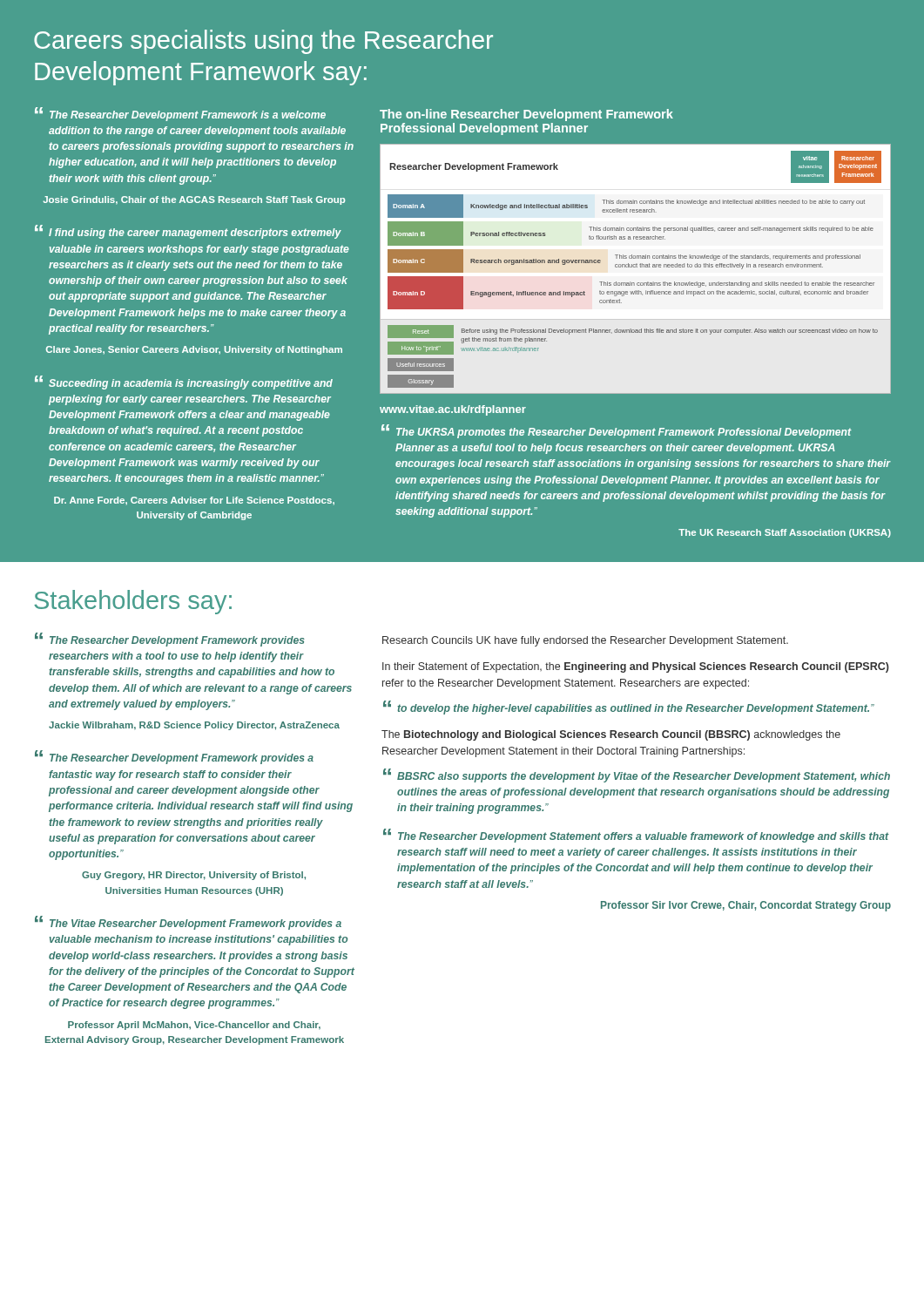Where is the passage that starts "“ The Vitae Researcher Development"?
The image size is (924, 1307).
[x=194, y=982]
